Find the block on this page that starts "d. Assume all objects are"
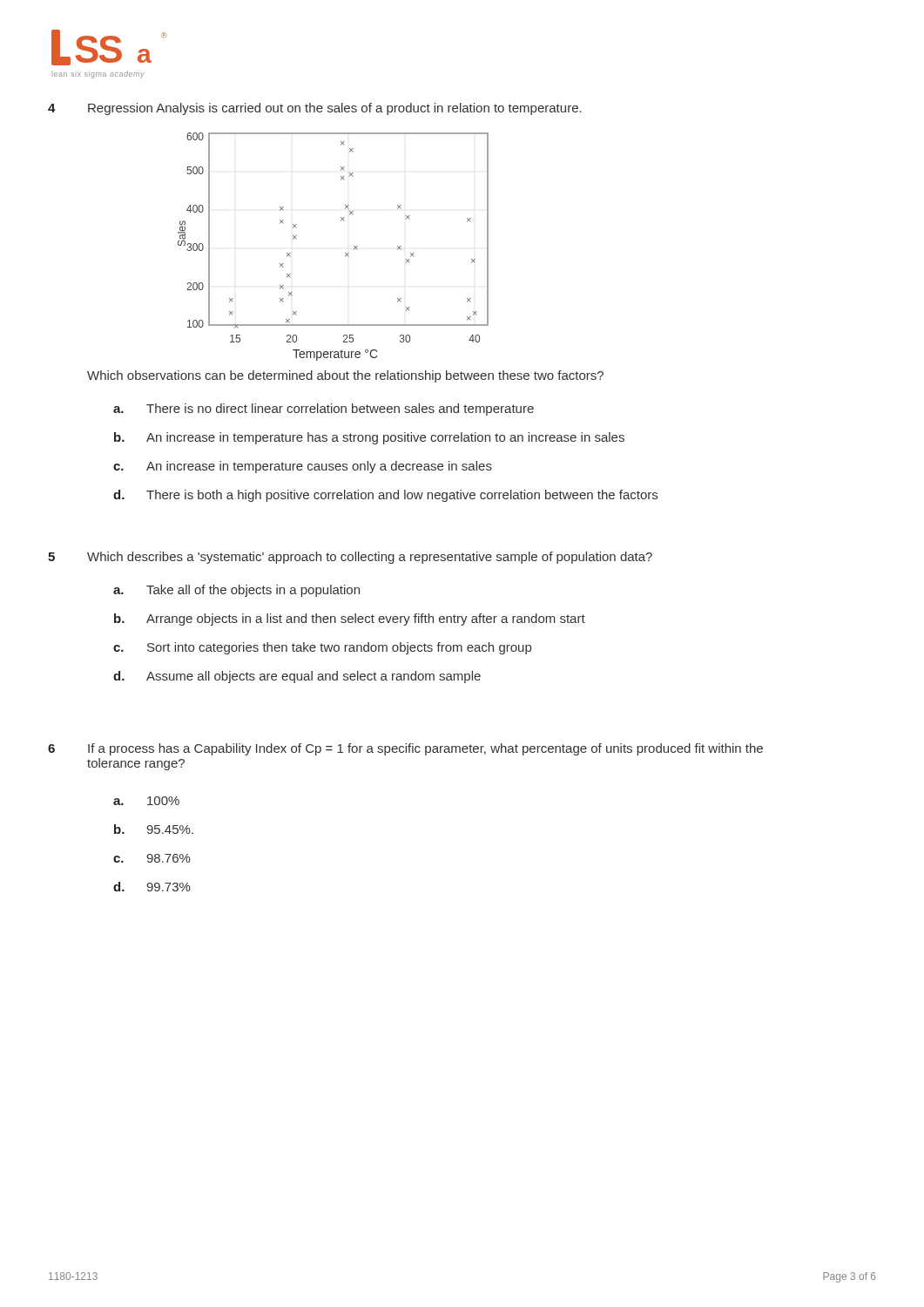 (297, 676)
